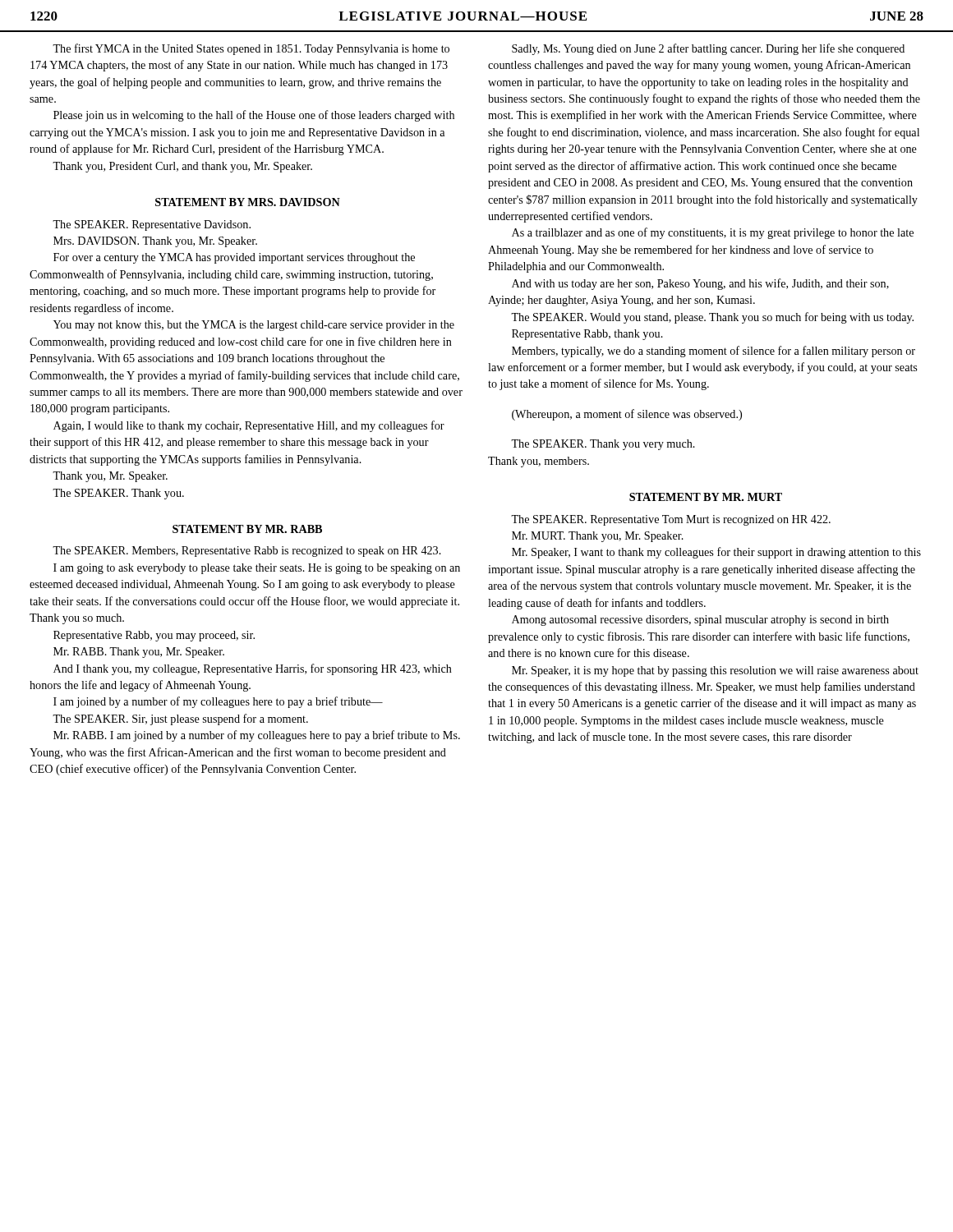Navigate to the text starting "STATEMENT BY MR. RABB"
The height and width of the screenshot is (1232, 953).
(247, 529)
